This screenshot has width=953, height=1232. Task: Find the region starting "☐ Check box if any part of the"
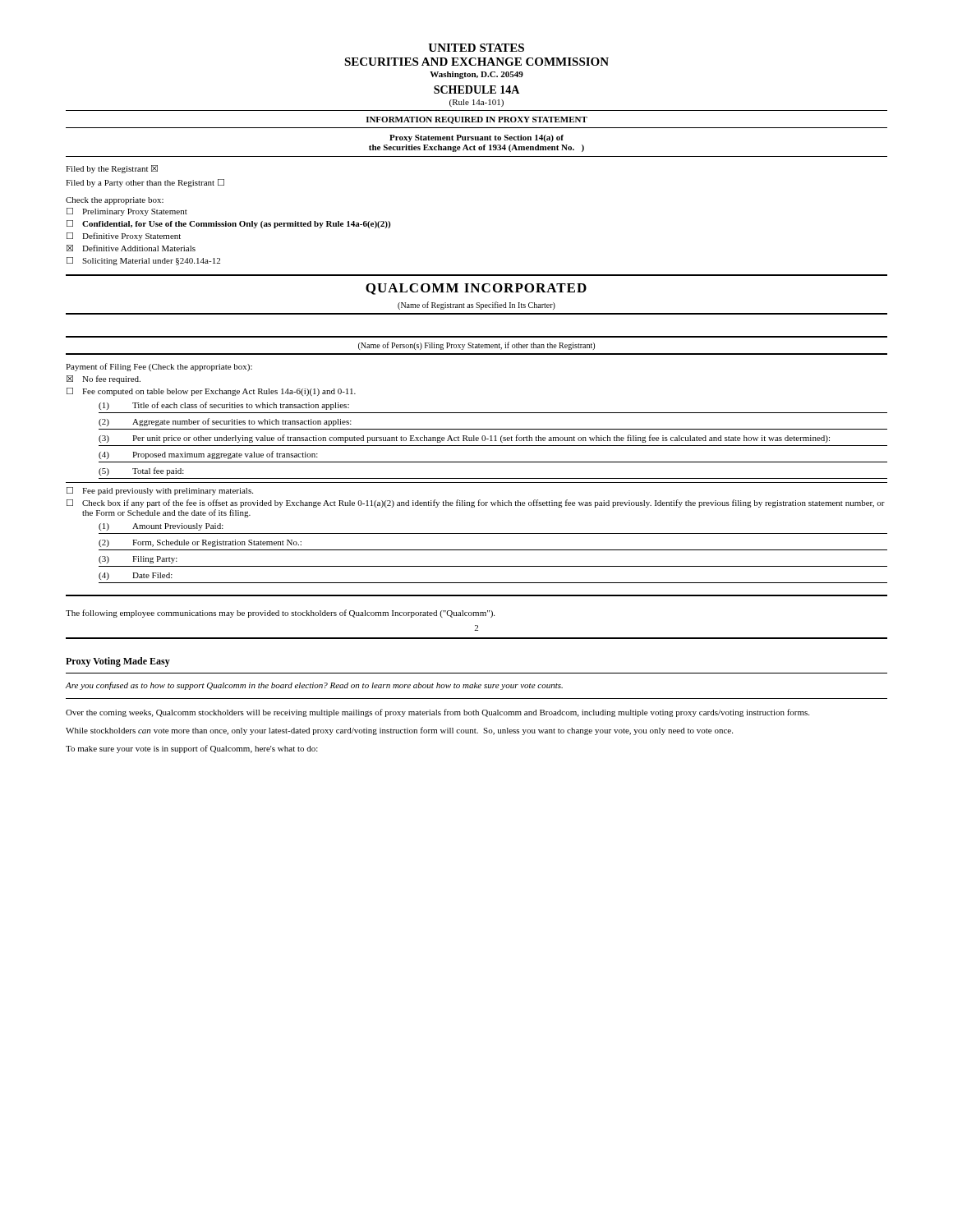point(476,508)
